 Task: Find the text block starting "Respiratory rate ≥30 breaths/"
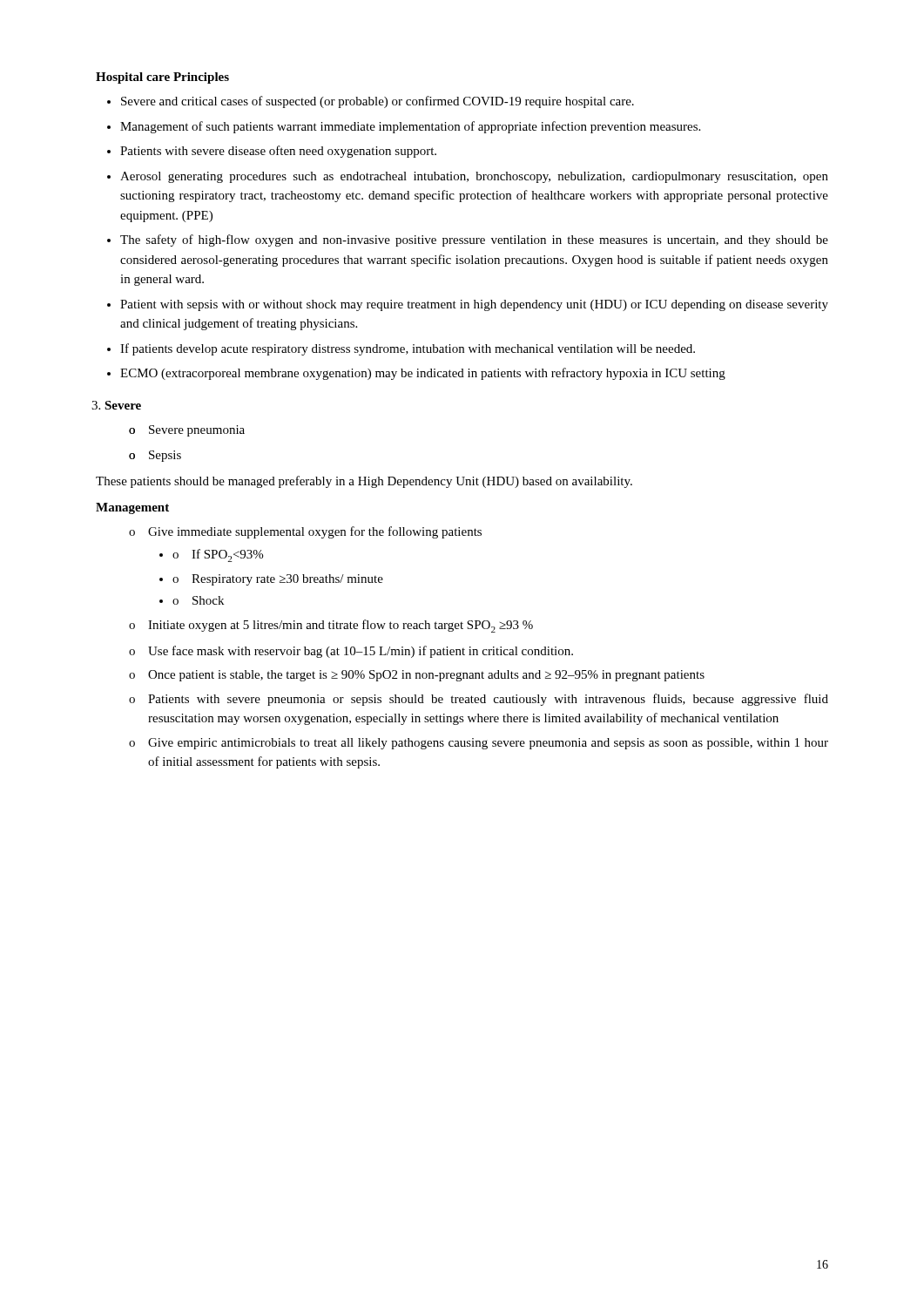pyautogui.click(x=287, y=578)
